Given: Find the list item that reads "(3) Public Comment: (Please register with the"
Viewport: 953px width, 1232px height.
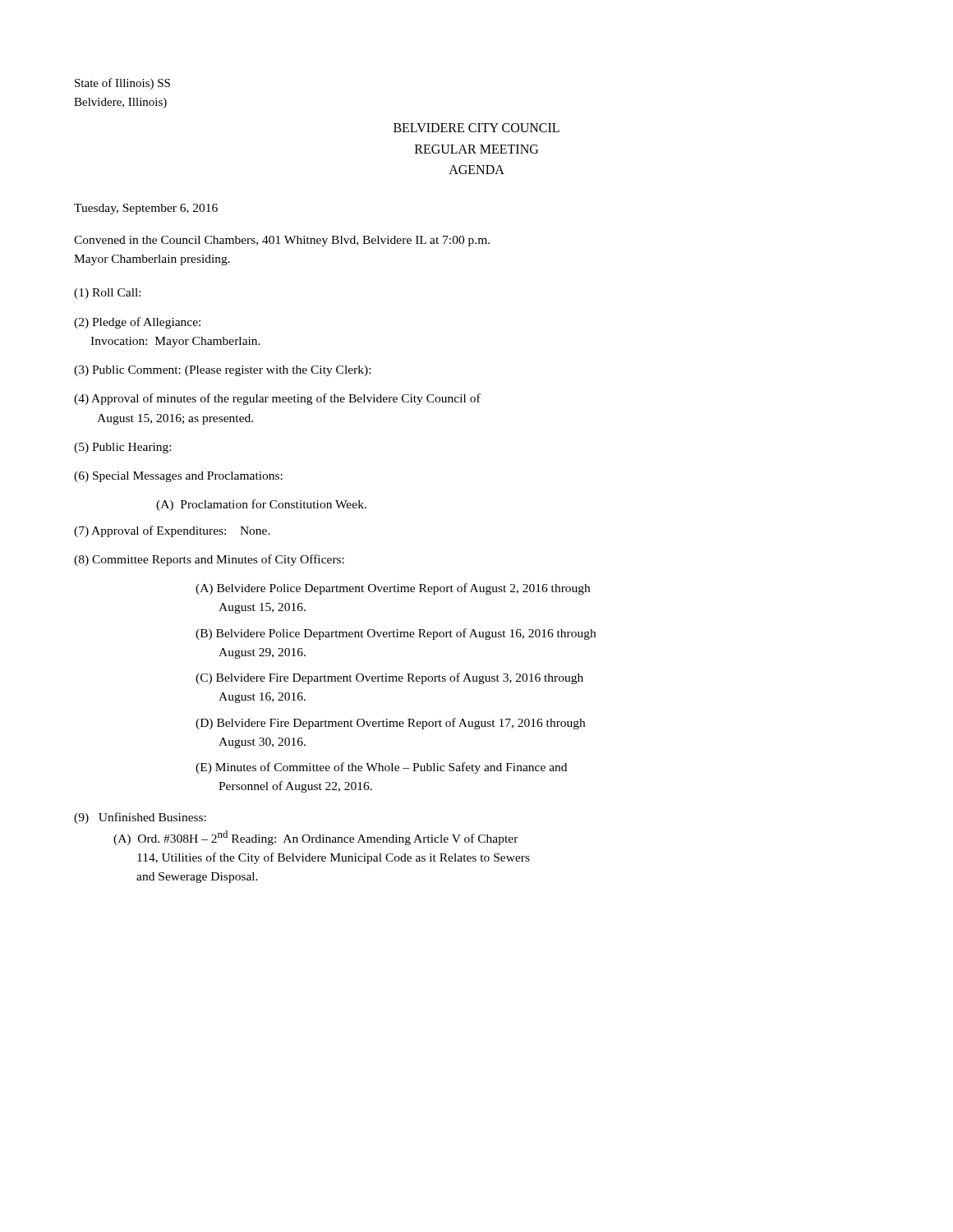Looking at the screenshot, I should click(x=223, y=369).
